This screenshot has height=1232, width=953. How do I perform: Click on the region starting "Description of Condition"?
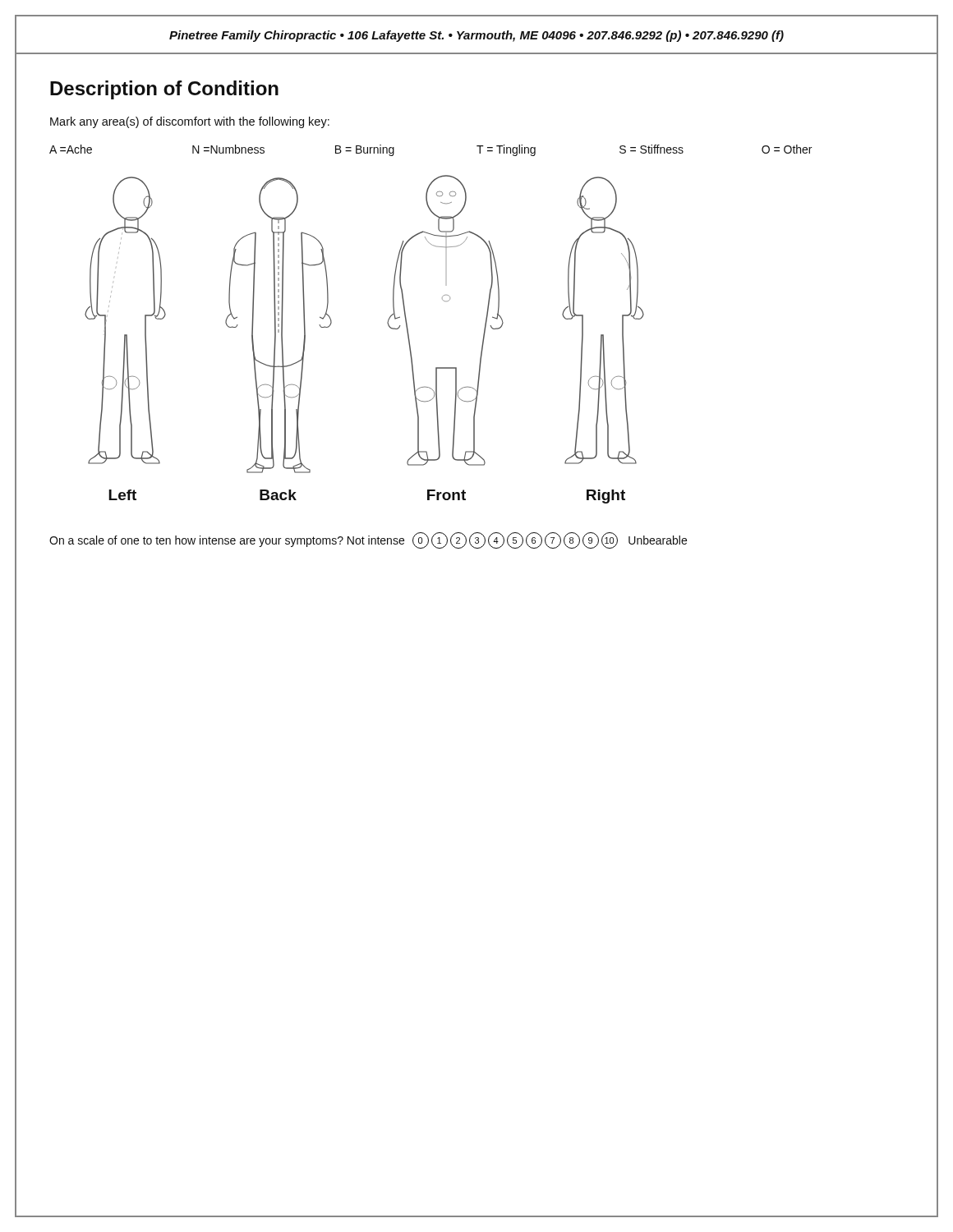point(164,89)
